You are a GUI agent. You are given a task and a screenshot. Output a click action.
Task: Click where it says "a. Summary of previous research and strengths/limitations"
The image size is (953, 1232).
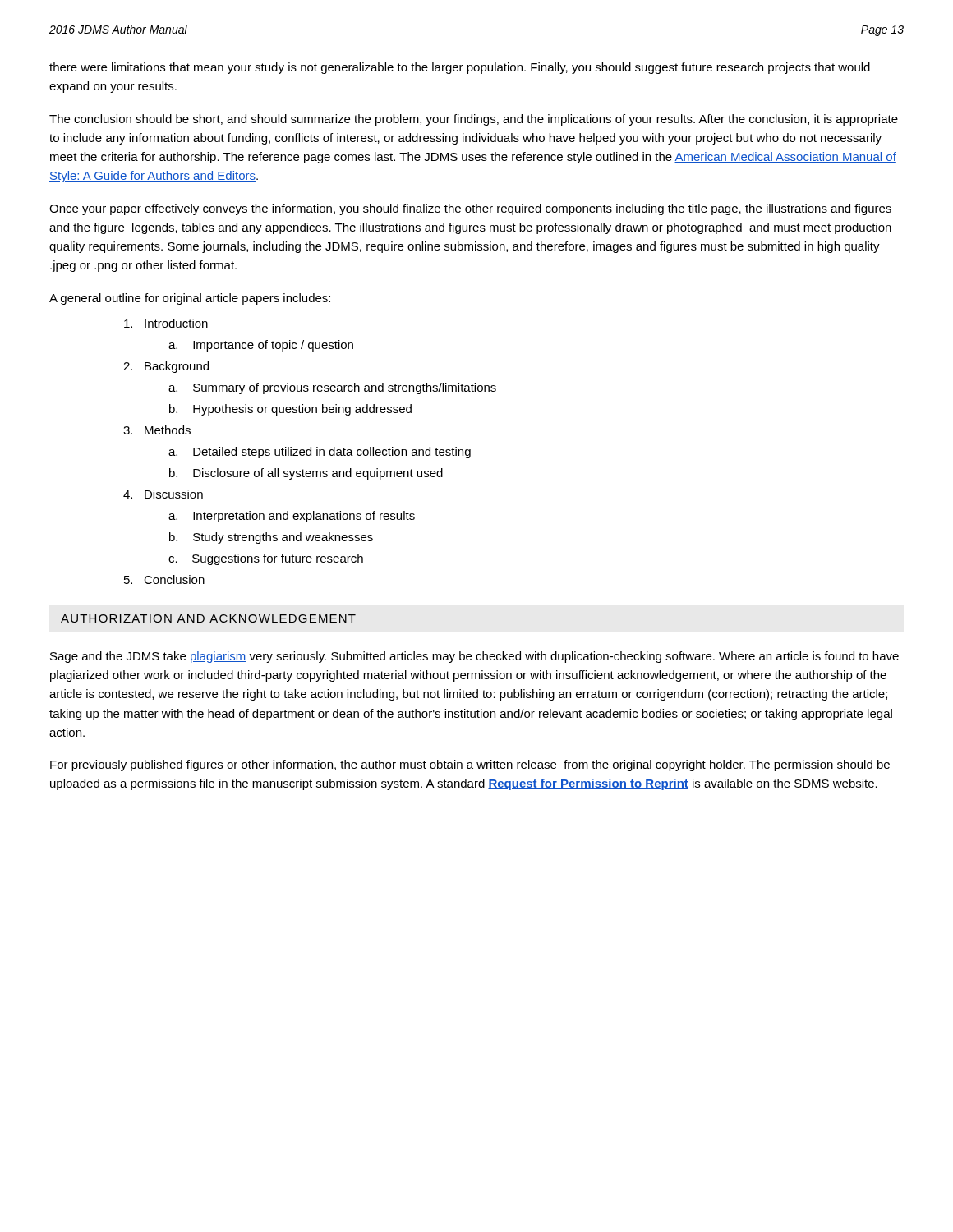(332, 387)
